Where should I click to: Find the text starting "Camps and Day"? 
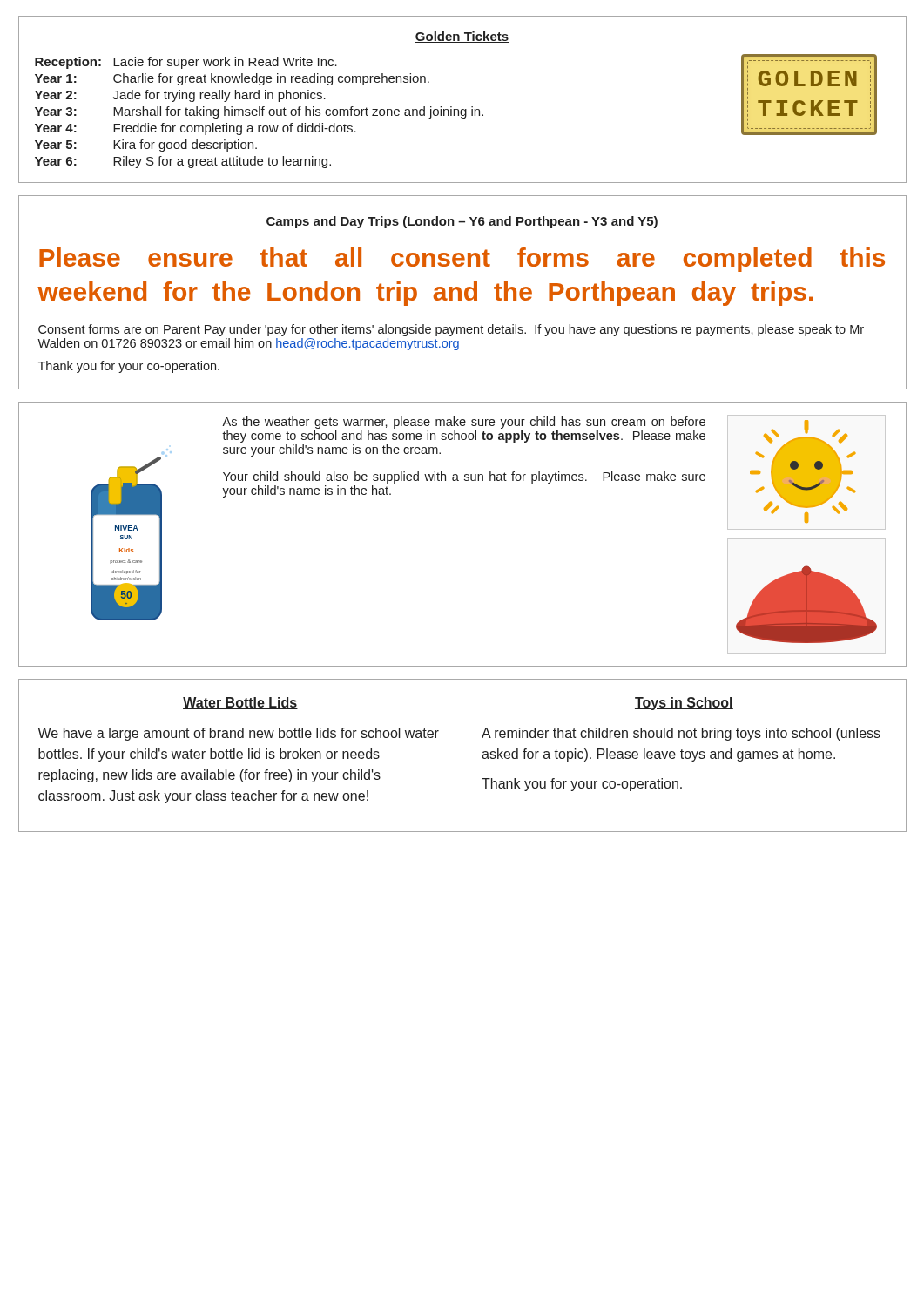pyautogui.click(x=462, y=221)
